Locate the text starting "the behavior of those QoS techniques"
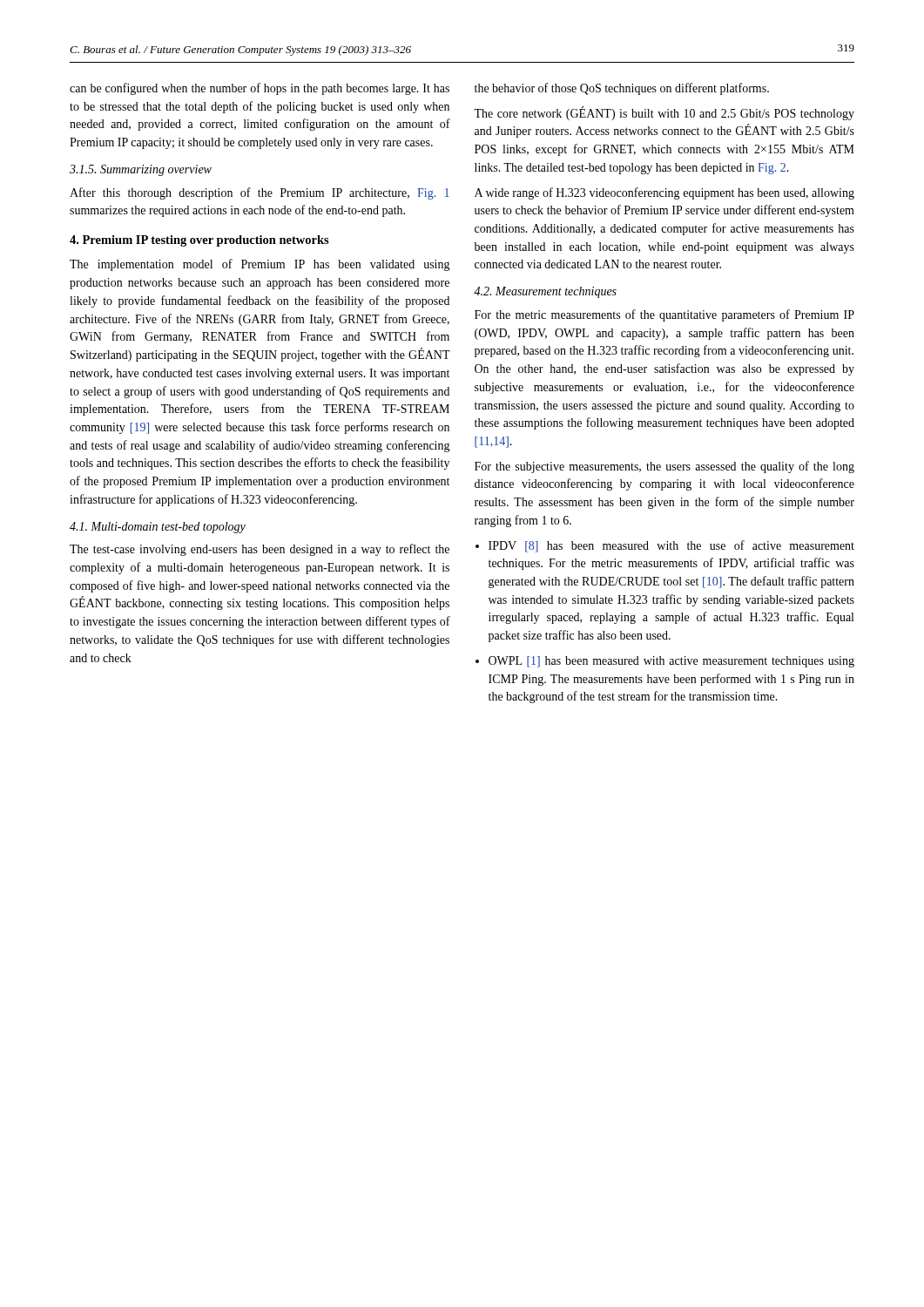Viewport: 924px width, 1307px height. (x=664, y=89)
